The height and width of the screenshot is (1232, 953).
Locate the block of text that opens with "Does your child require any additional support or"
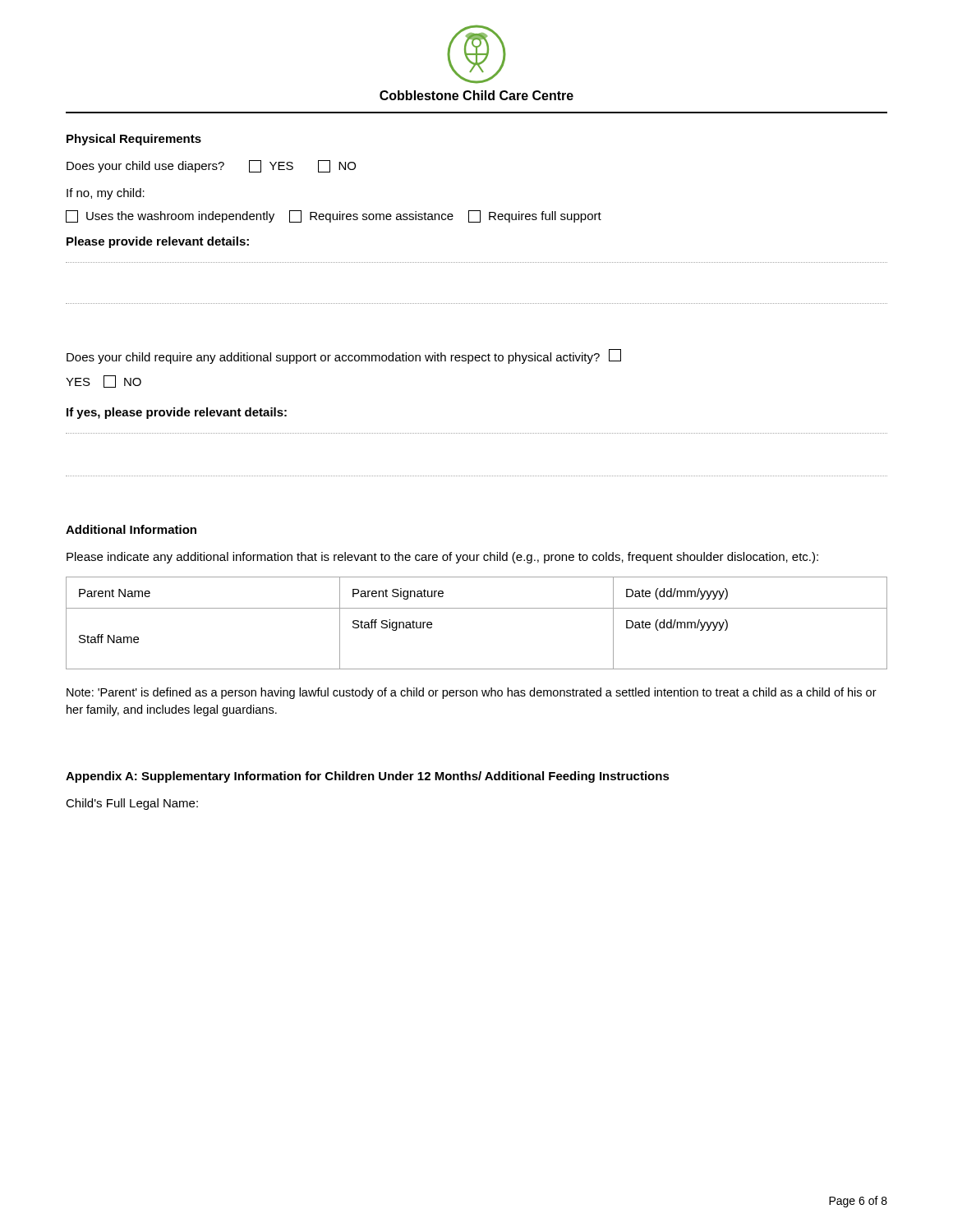tap(344, 356)
